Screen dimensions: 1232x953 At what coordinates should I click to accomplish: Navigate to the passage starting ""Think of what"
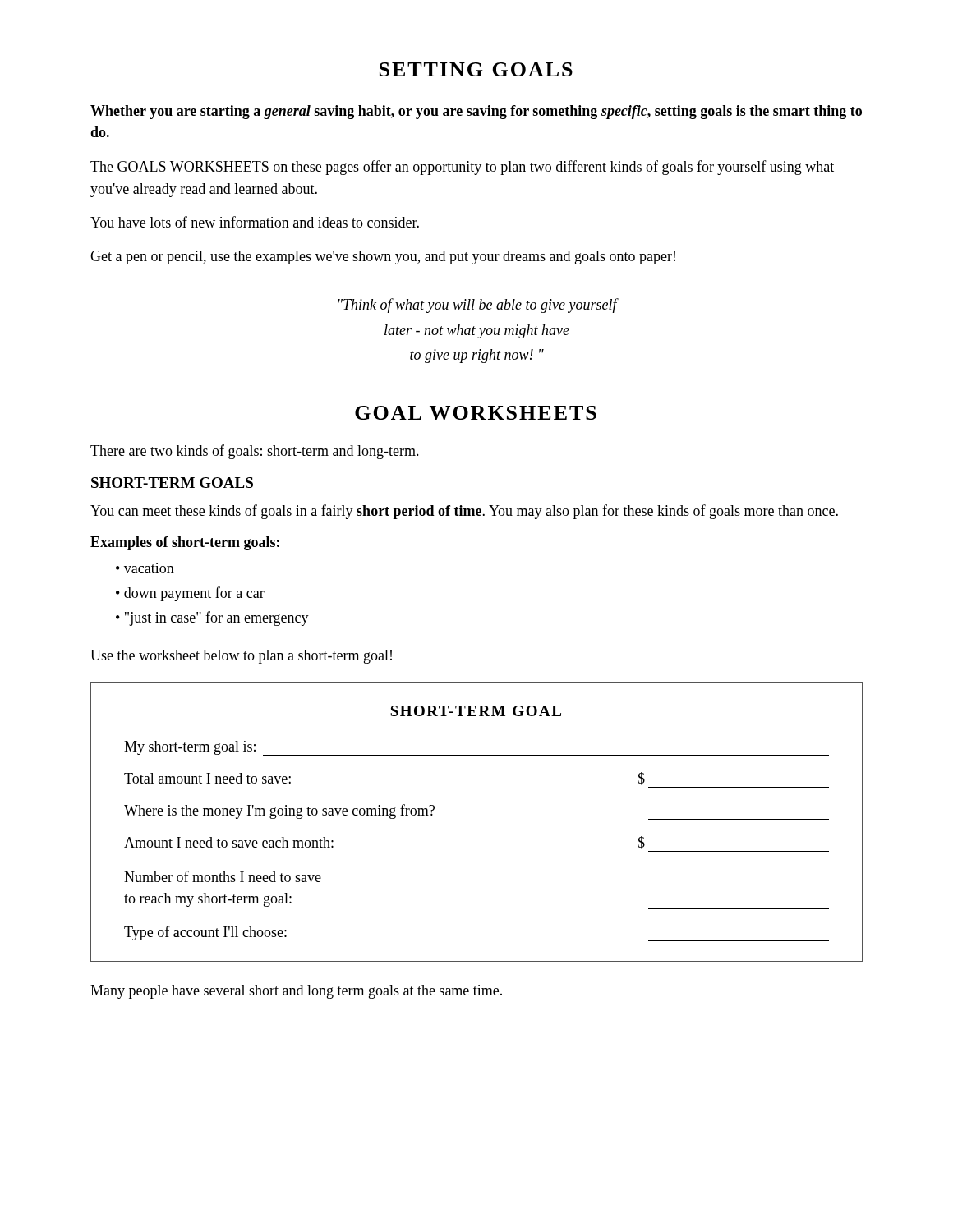coord(476,330)
